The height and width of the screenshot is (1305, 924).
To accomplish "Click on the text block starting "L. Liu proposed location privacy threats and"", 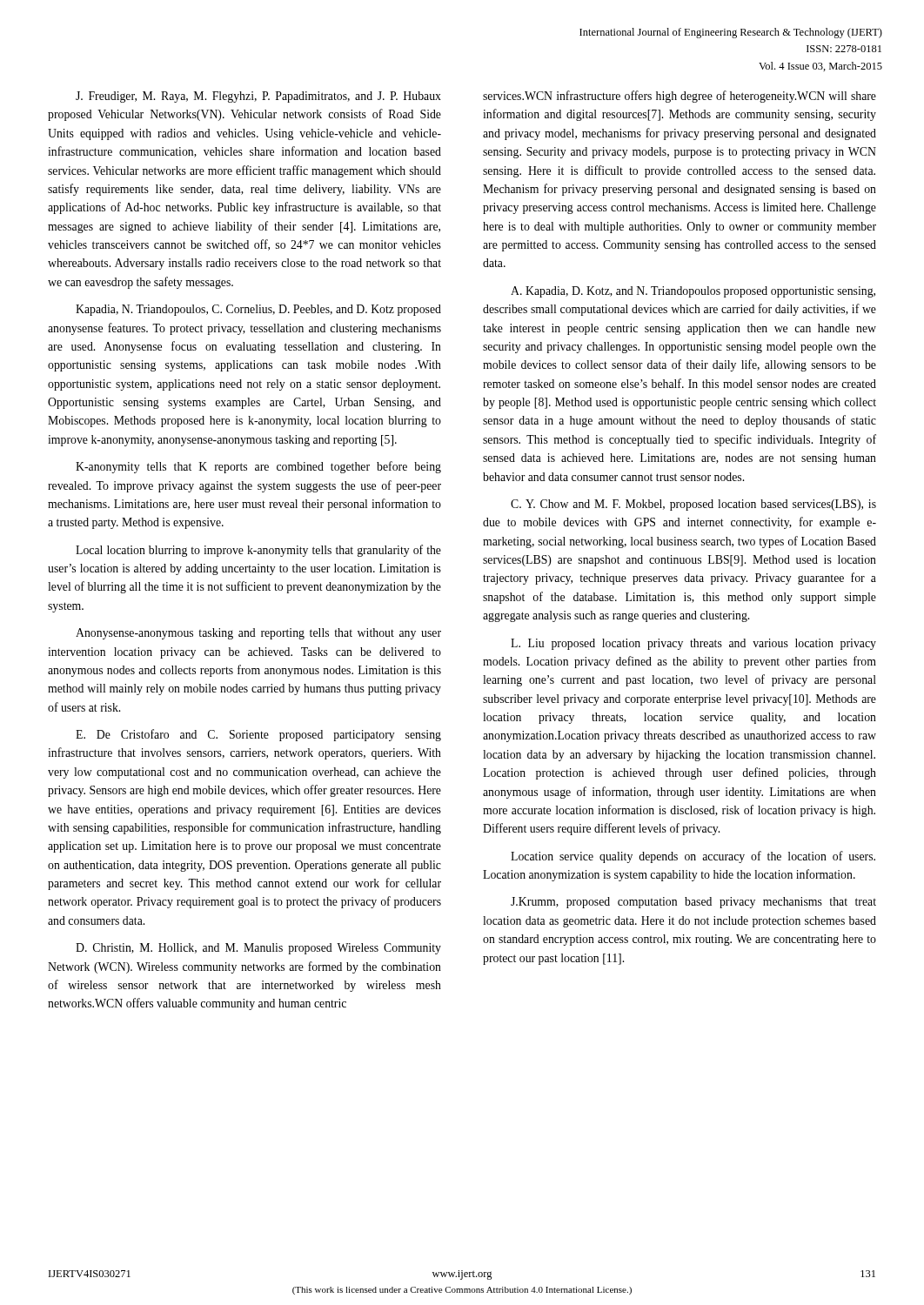I will (680, 736).
